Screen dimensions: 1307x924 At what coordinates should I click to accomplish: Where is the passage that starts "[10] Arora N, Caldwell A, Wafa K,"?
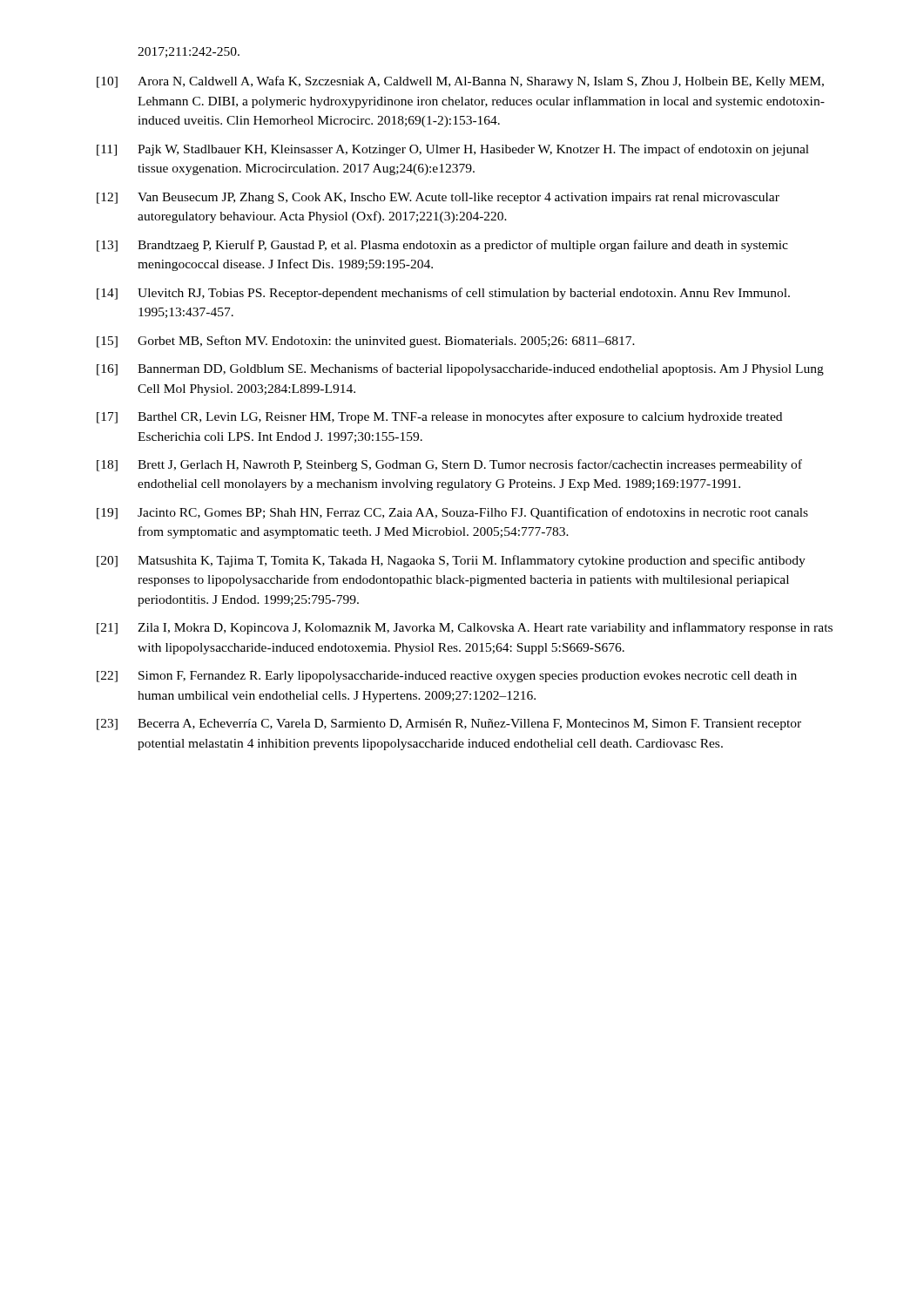[x=466, y=101]
